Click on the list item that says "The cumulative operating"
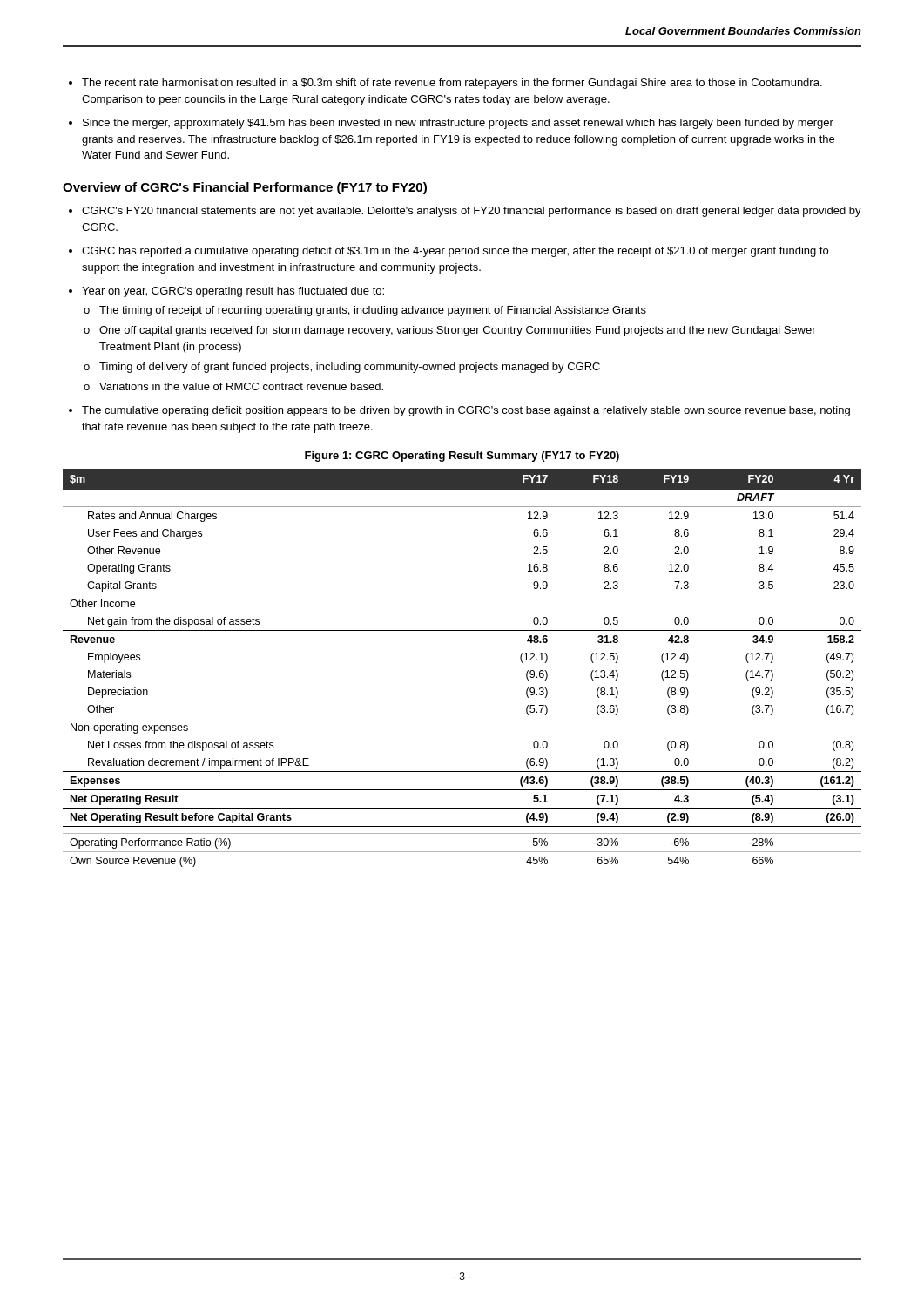 click(472, 419)
